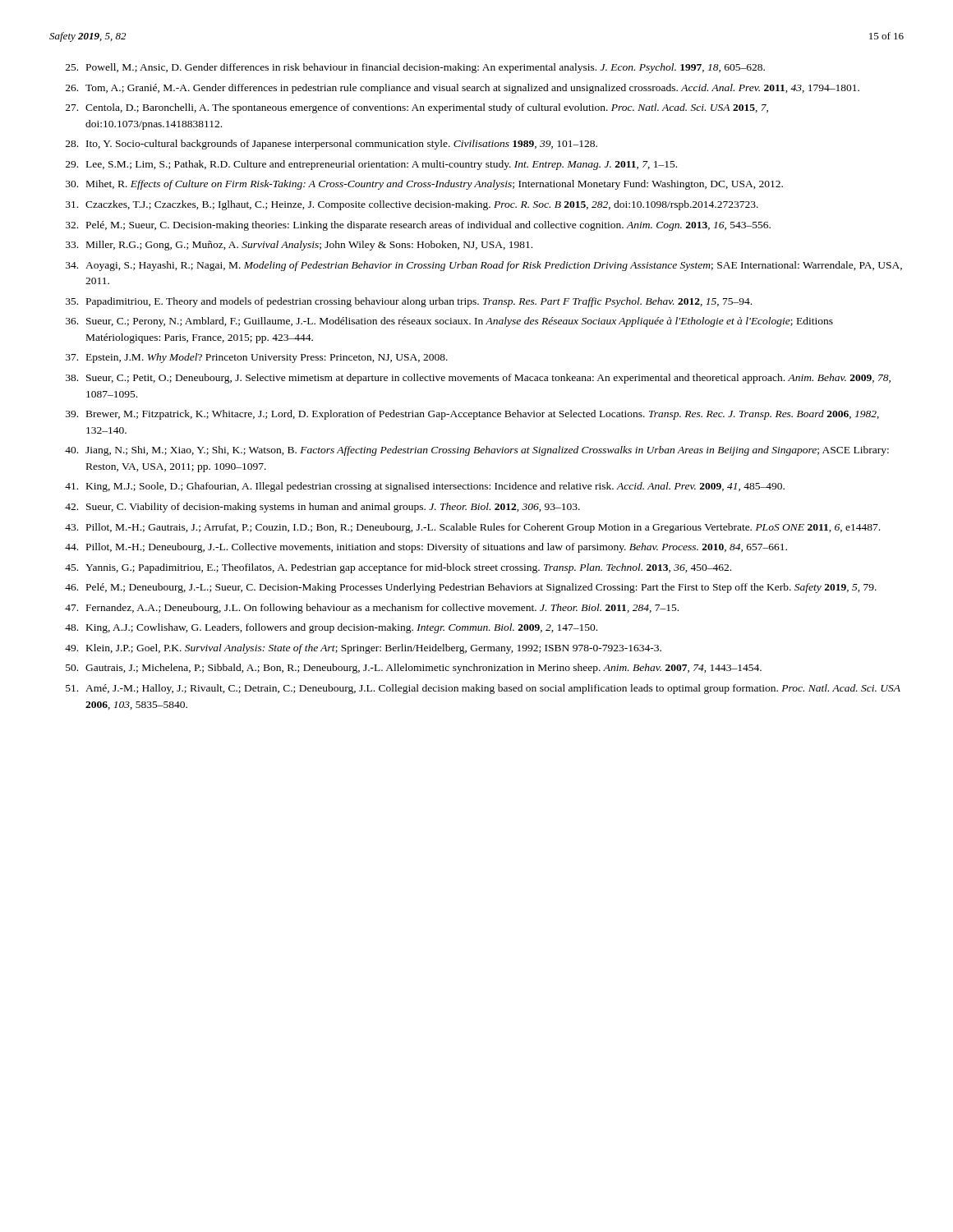Select the list item that reads "34. Aoyagi, S.; Hayashi, R.;"
This screenshot has height=1232, width=953.
click(x=476, y=273)
